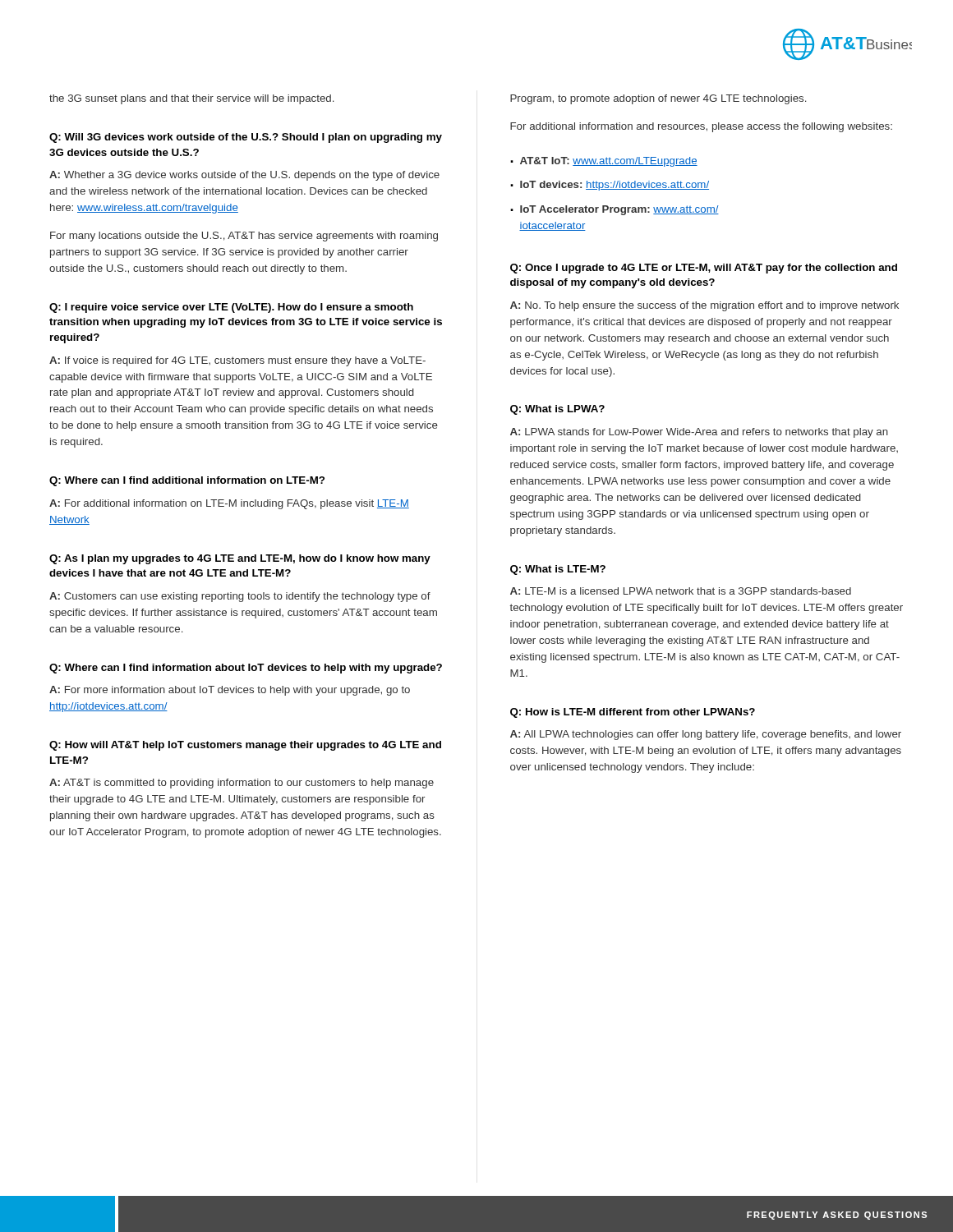
Task: Find the region starting "A: Customers can use existing reporting tools to"
Action: point(243,612)
